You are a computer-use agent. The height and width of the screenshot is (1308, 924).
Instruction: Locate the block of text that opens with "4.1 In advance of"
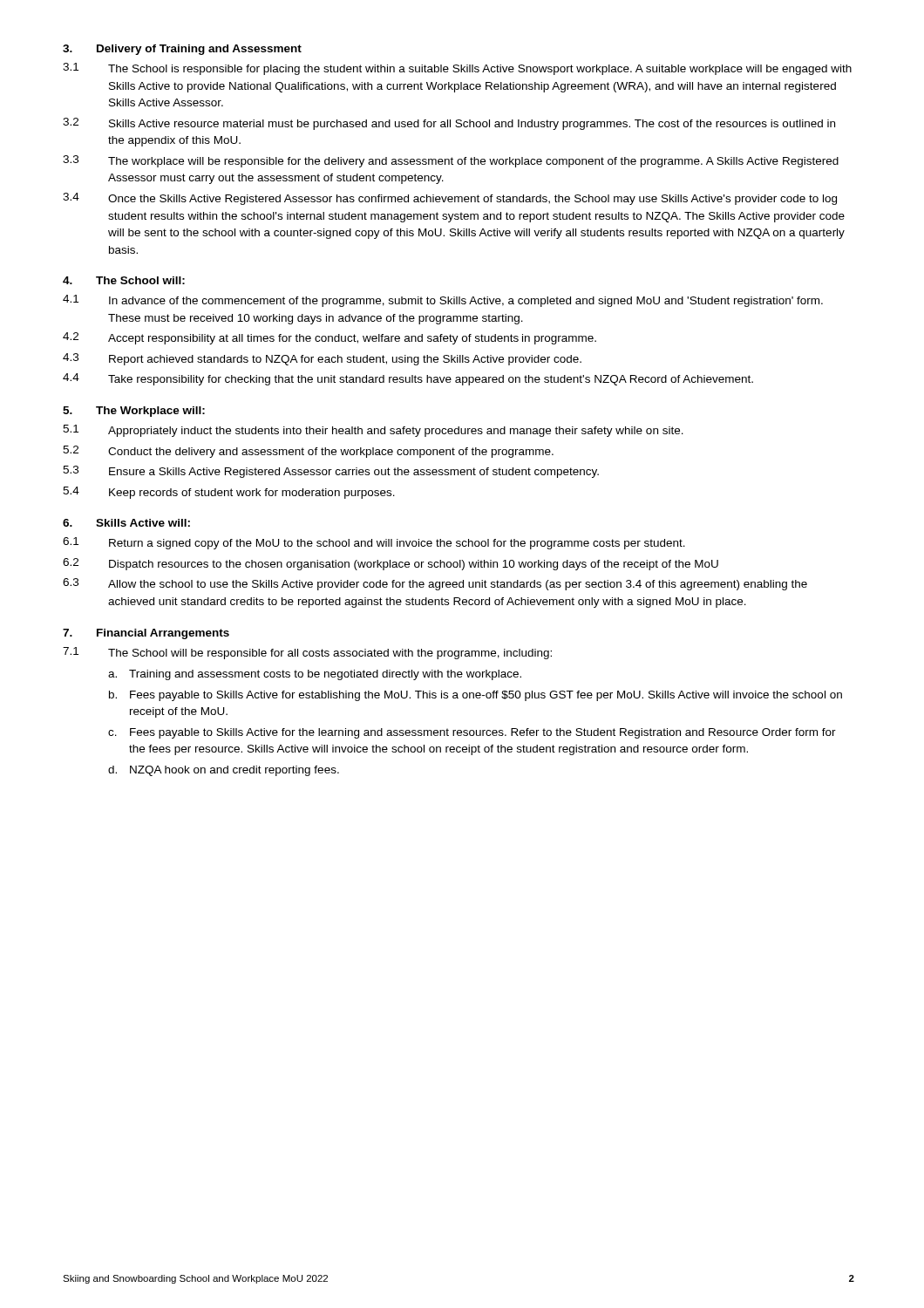(458, 309)
